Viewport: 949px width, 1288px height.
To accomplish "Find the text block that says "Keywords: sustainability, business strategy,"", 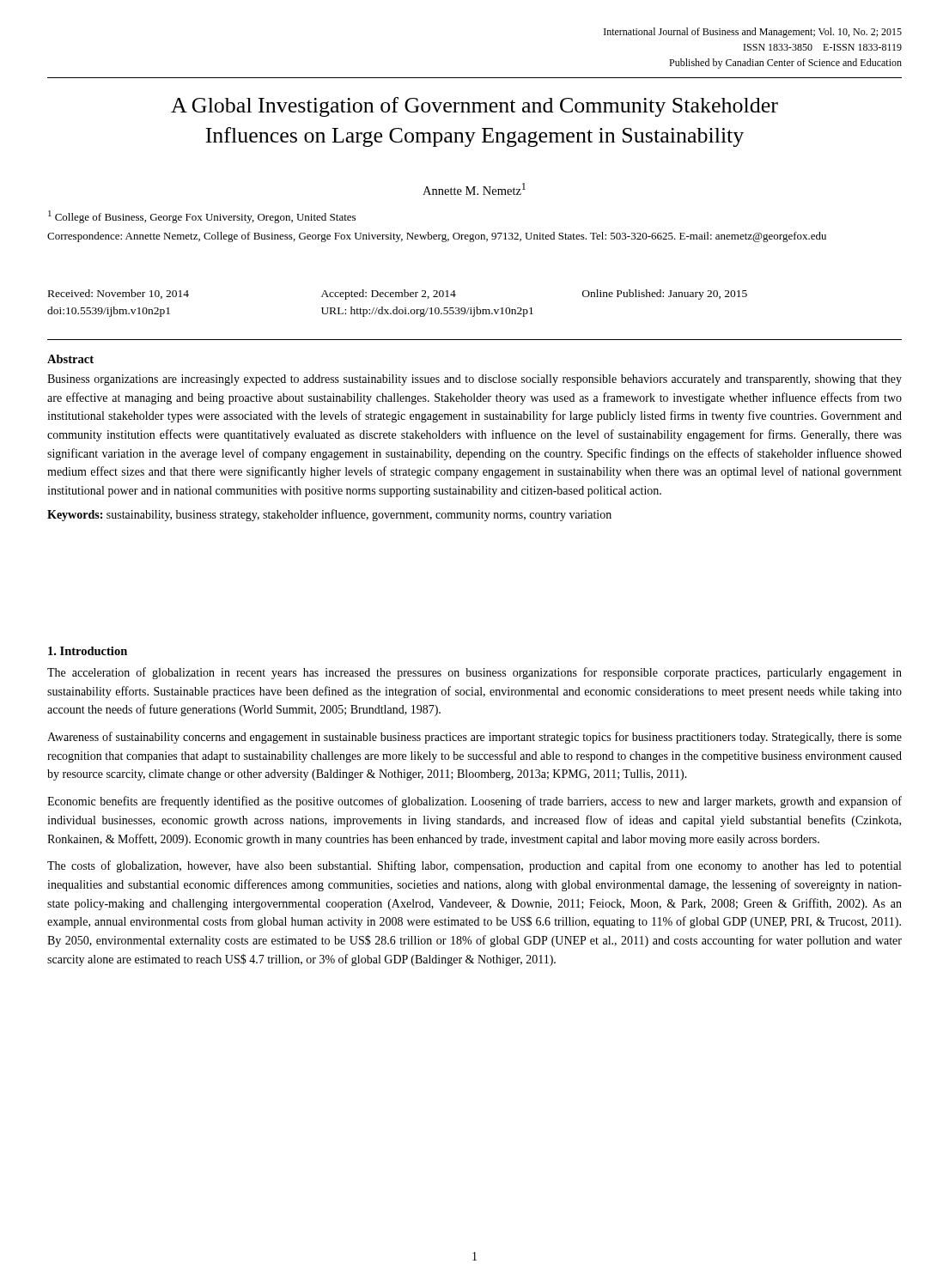I will point(329,515).
